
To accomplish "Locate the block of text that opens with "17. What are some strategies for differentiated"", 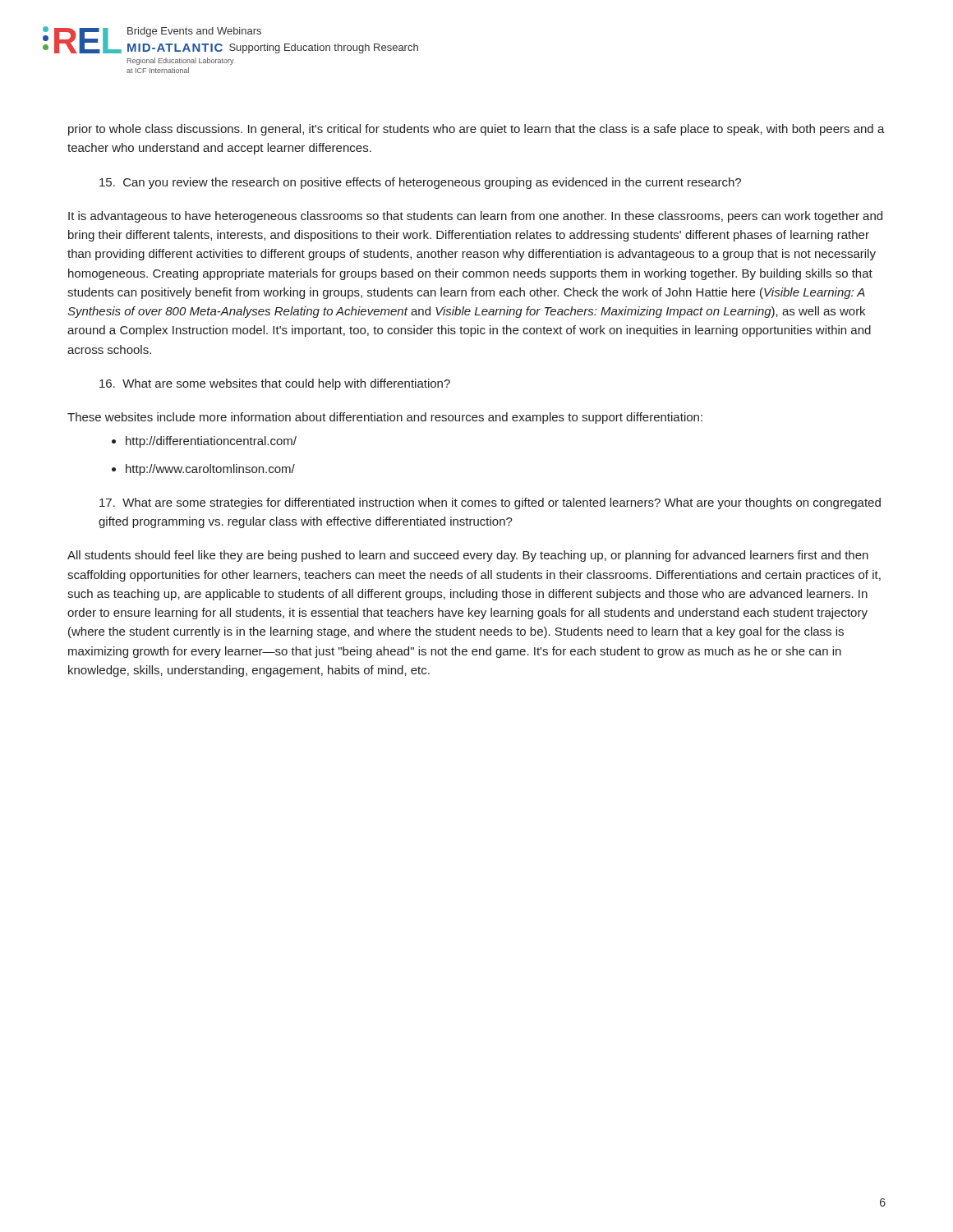I will click(x=490, y=512).
